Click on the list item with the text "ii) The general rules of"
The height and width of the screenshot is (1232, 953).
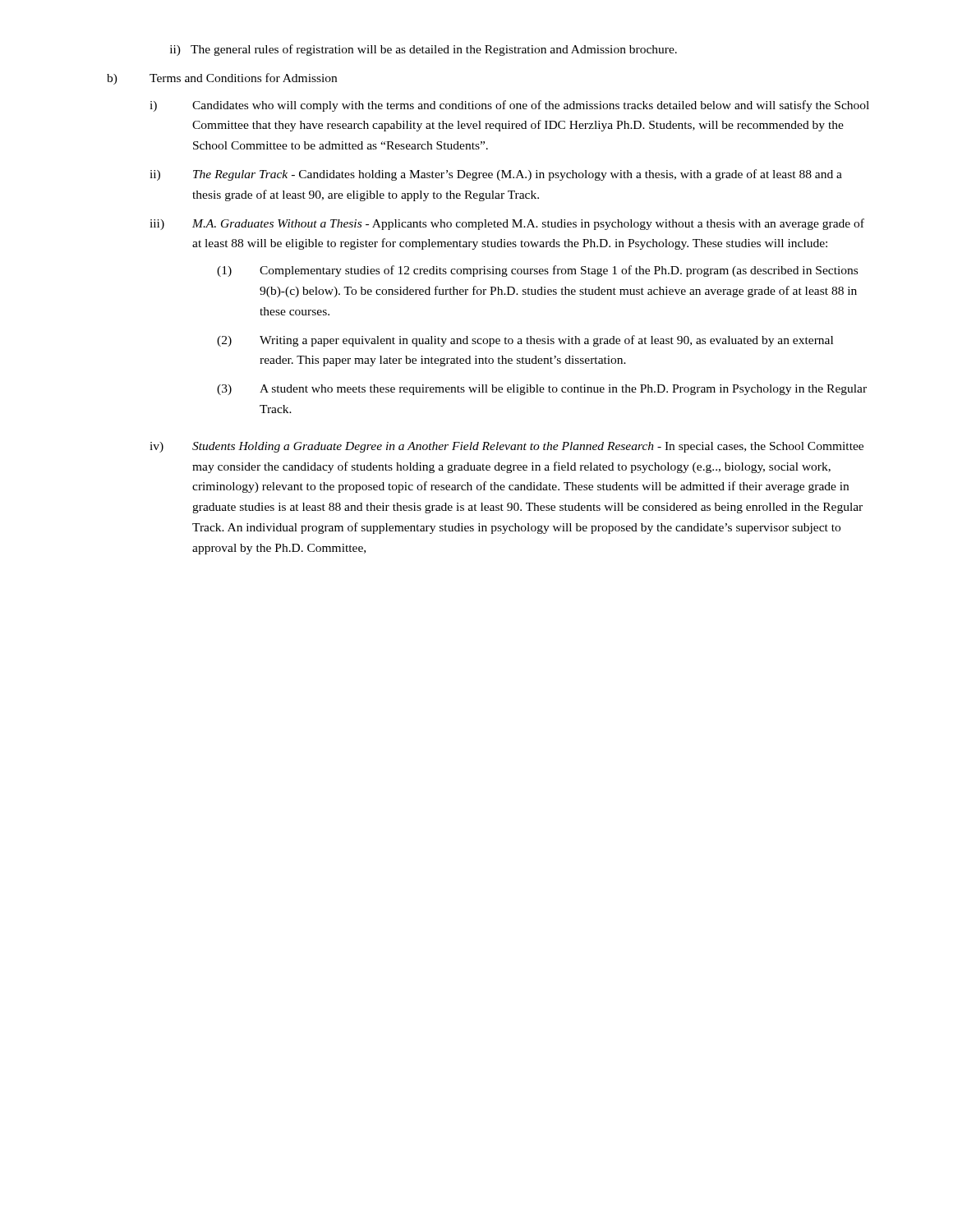(489, 50)
